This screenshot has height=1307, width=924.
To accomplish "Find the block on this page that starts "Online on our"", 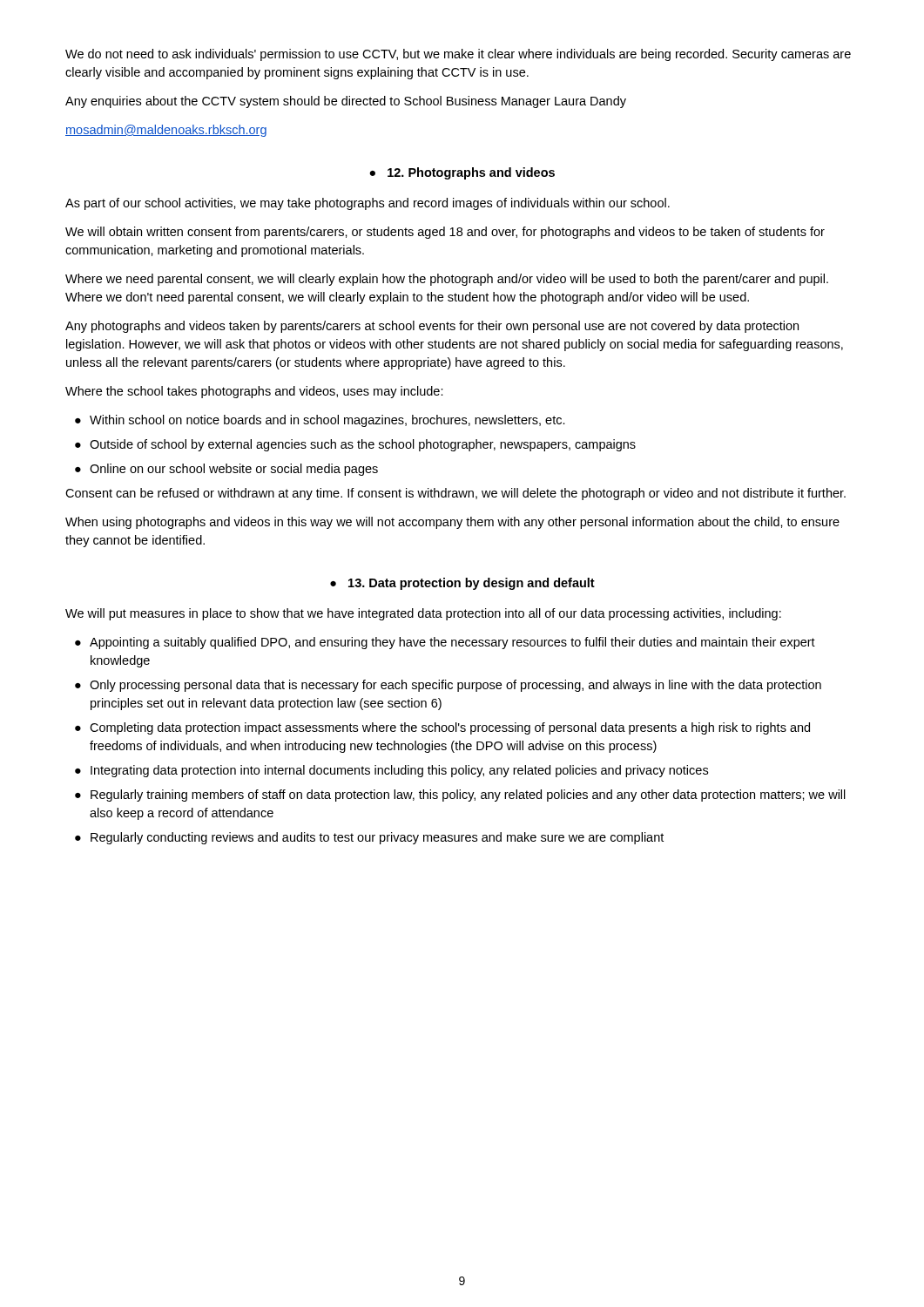I will pos(234,469).
